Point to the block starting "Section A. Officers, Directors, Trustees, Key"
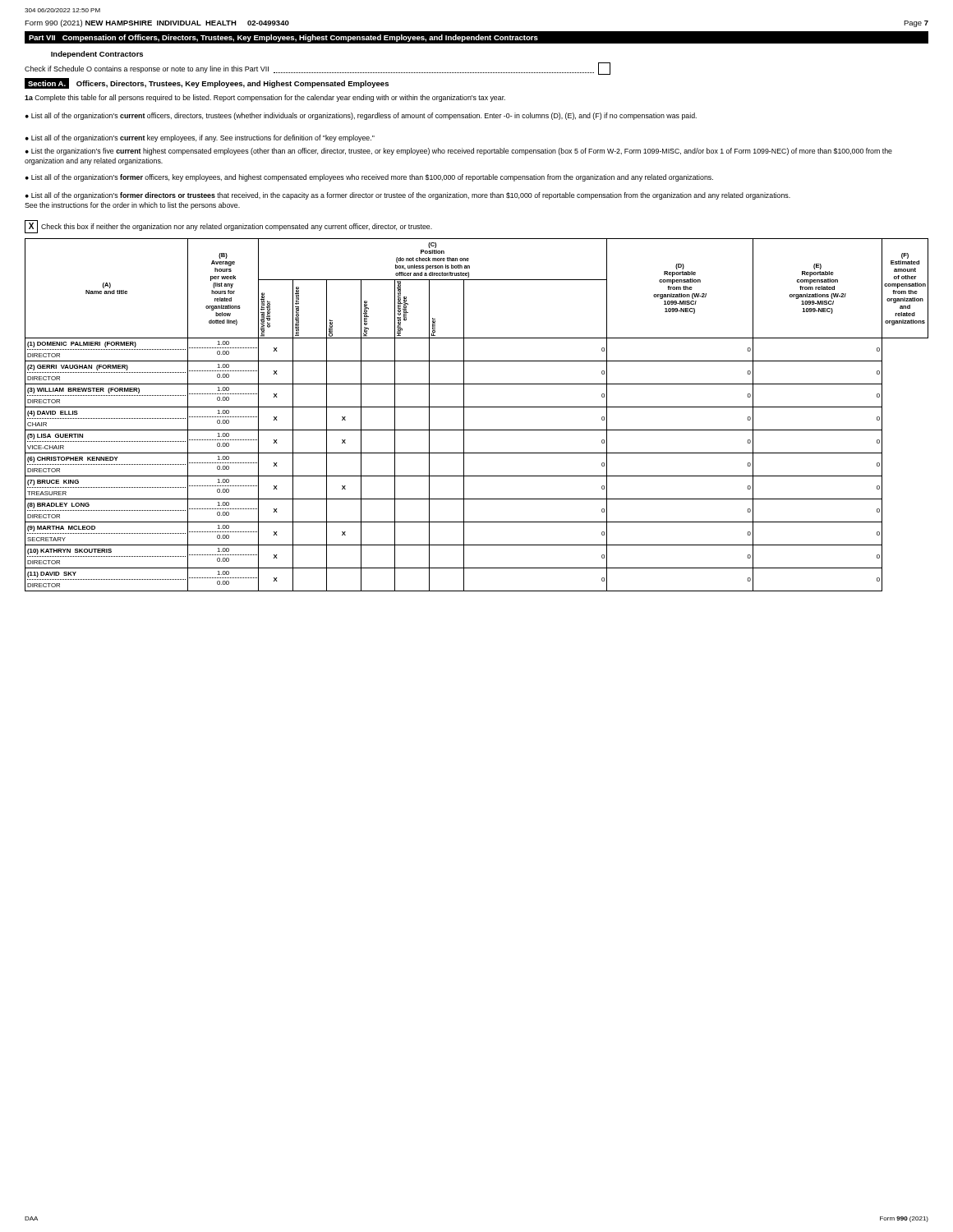The image size is (953, 1232). [207, 83]
